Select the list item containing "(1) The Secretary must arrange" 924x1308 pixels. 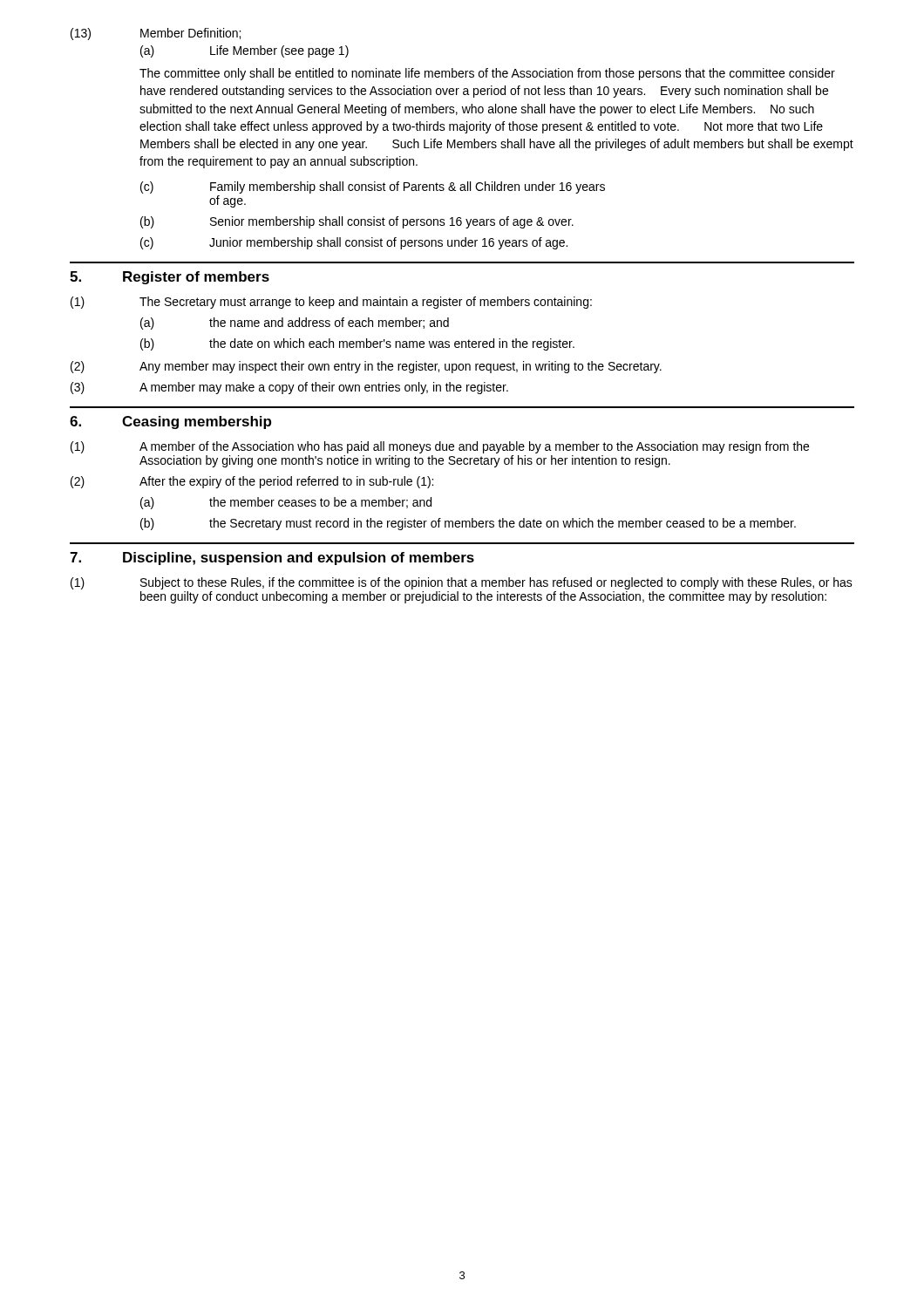pyautogui.click(x=462, y=302)
